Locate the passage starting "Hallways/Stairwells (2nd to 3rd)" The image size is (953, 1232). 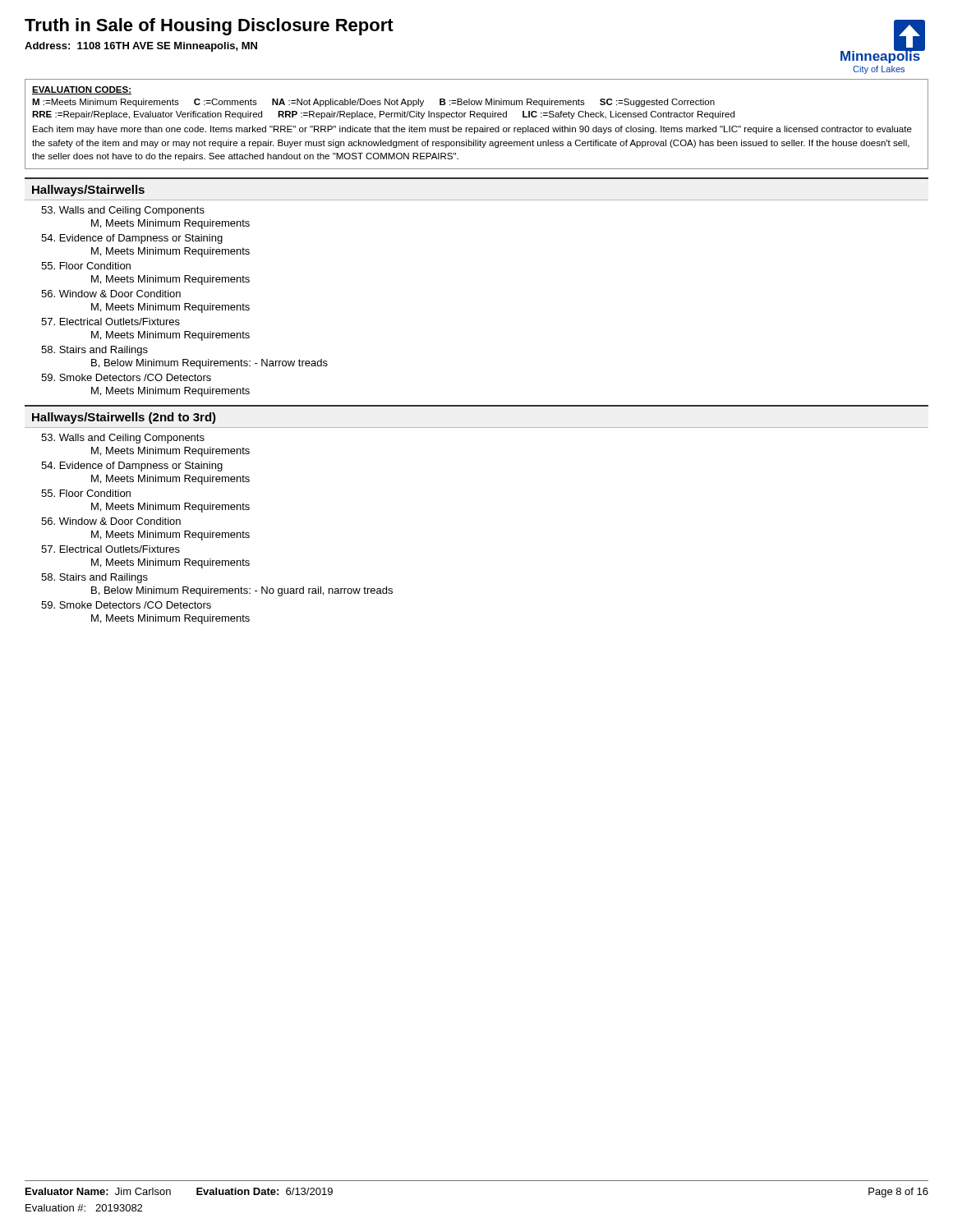[x=124, y=417]
